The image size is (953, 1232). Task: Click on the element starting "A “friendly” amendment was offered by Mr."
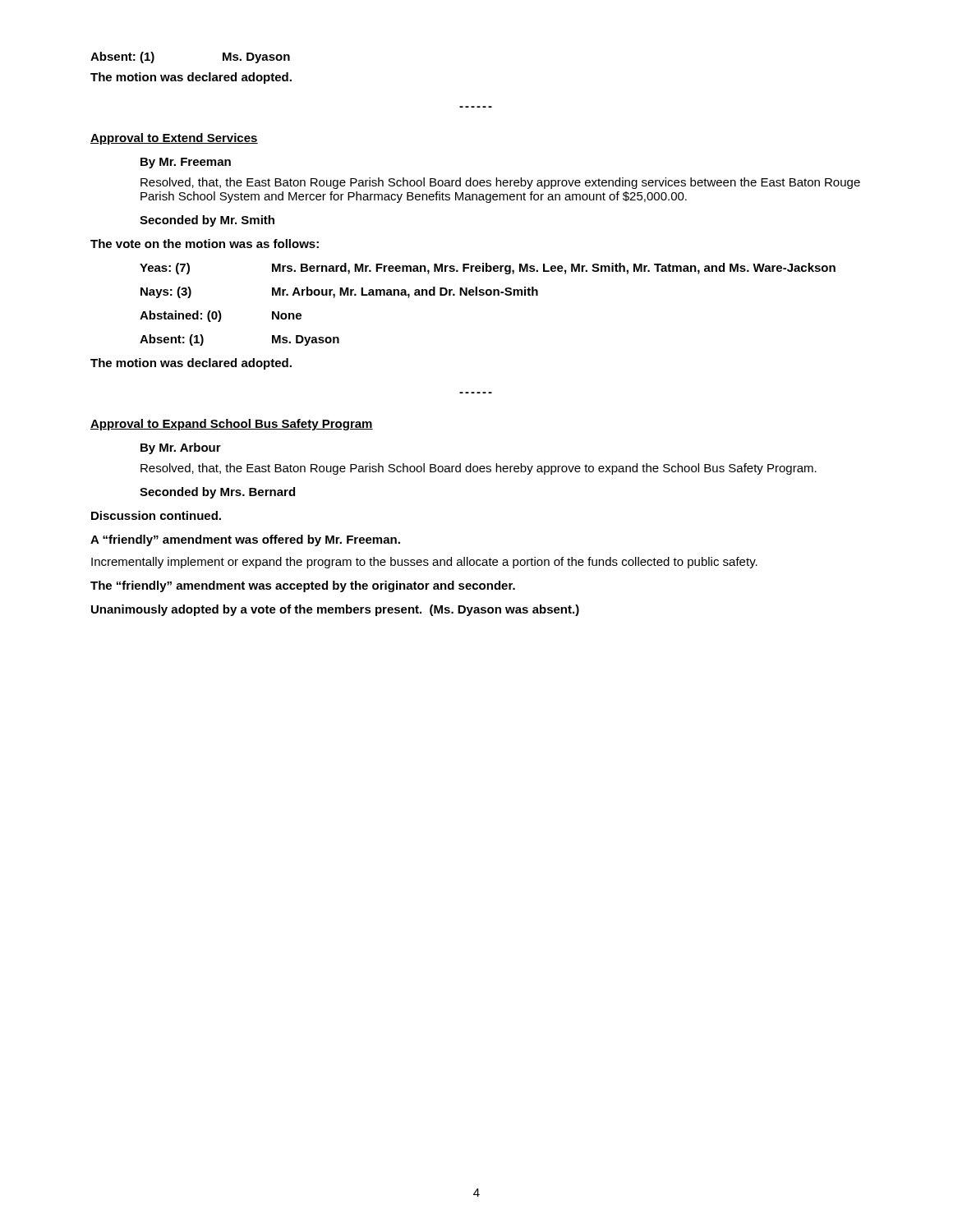tap(246, 539)
